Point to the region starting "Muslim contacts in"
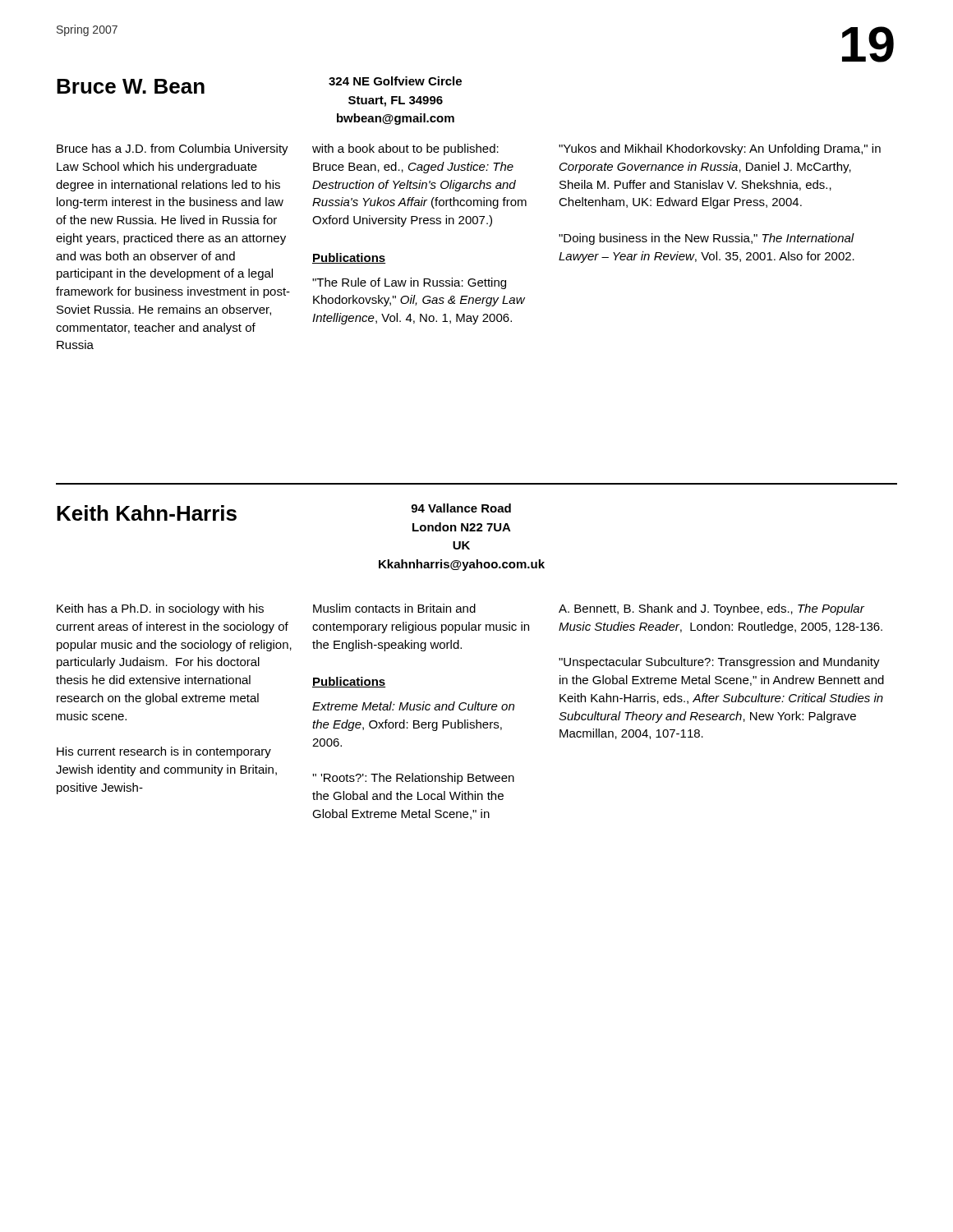Viewport: 953px width, 1232px height. (423, 712)
